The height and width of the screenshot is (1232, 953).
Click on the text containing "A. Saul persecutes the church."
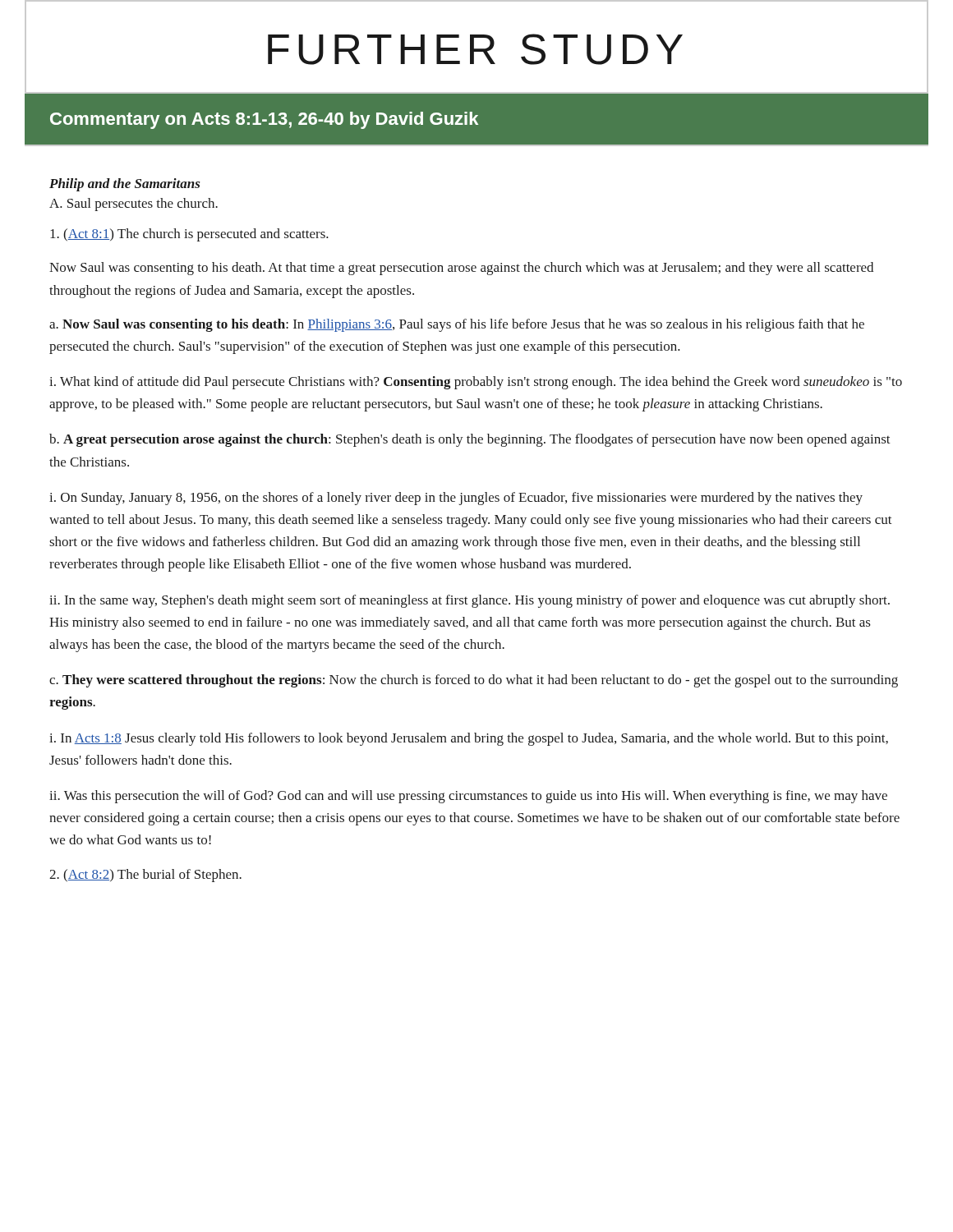pos(134,203)
